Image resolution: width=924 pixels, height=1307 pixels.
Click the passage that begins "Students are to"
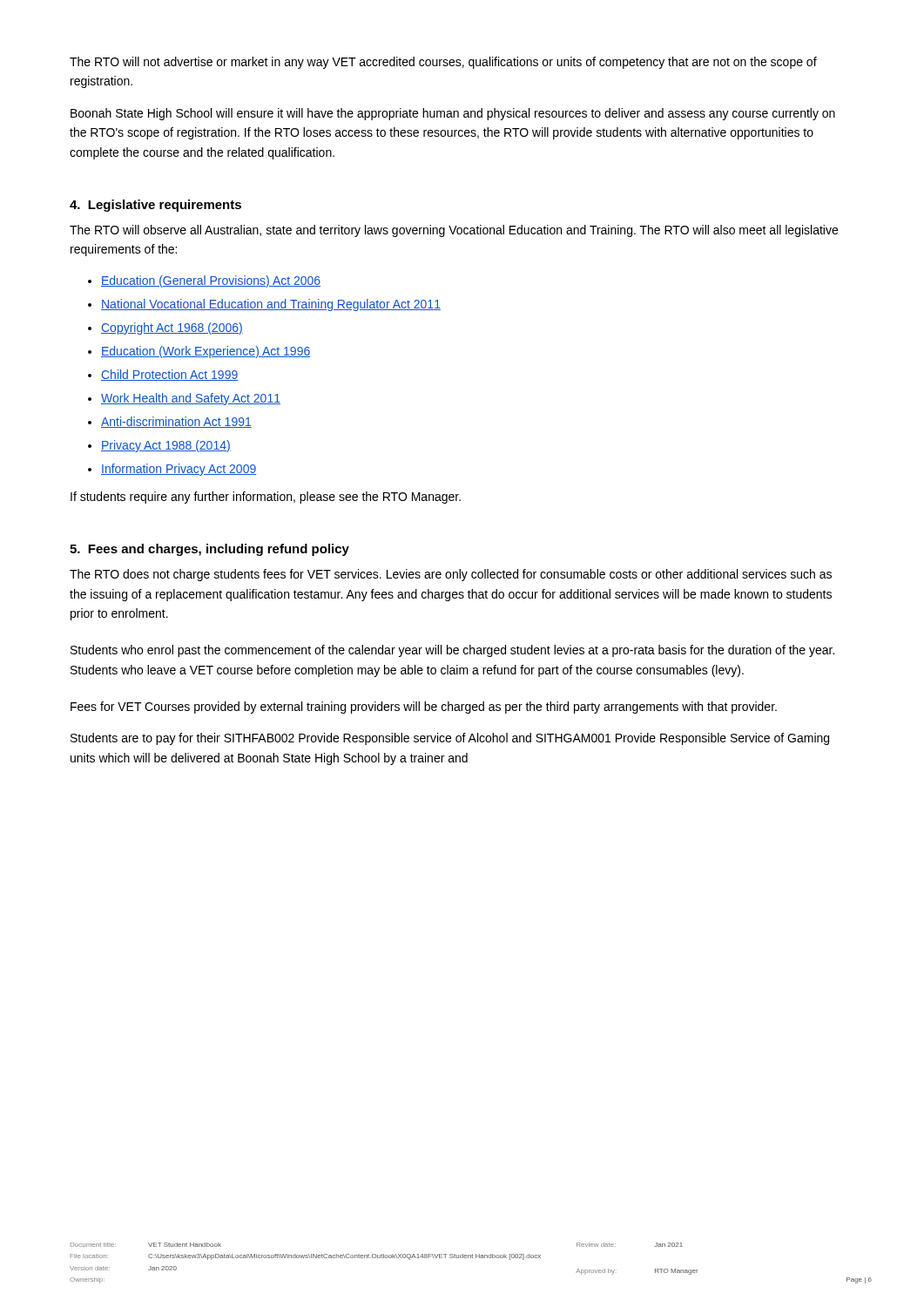tap(450, 748)
